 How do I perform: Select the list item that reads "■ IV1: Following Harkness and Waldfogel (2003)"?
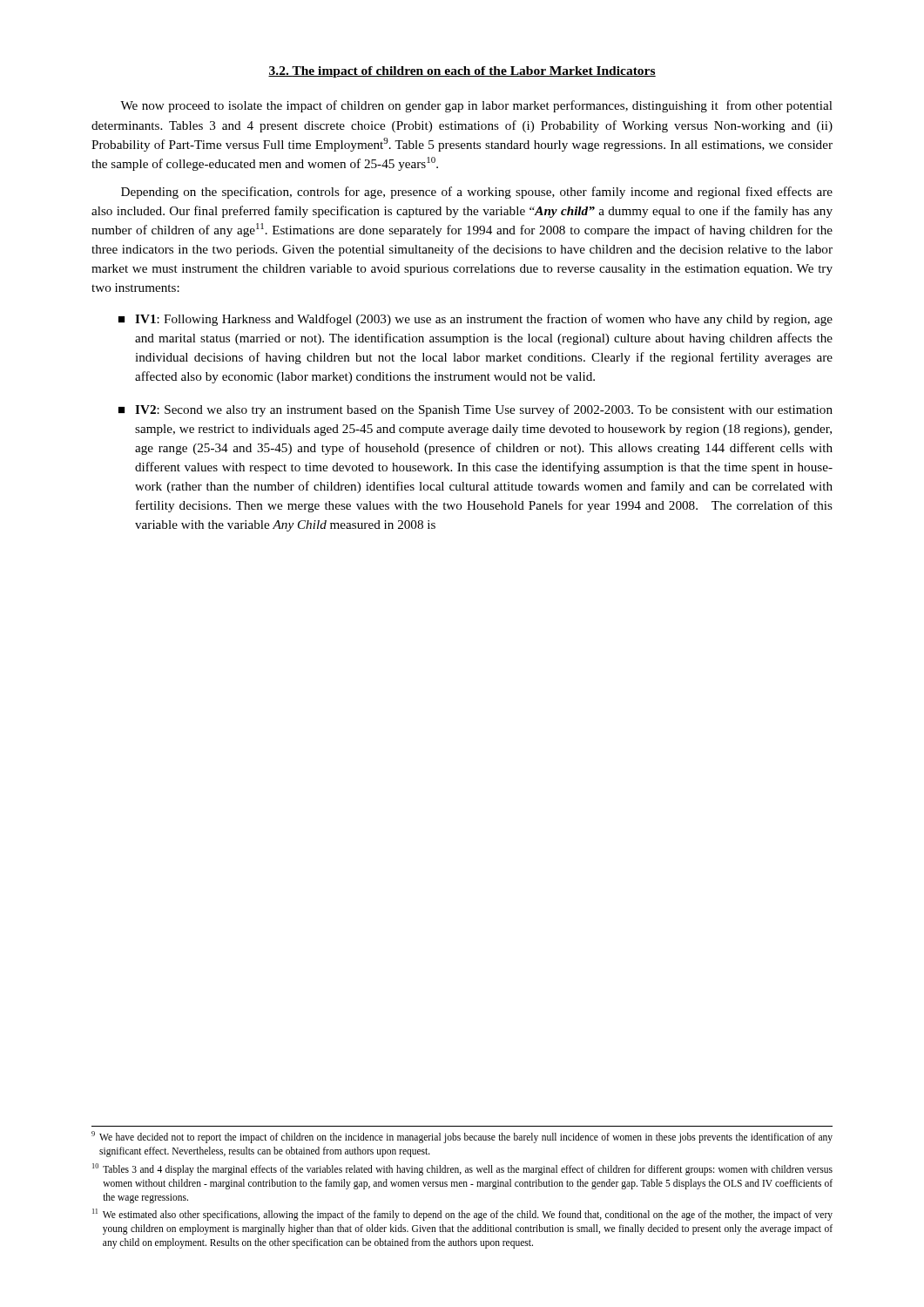[x=475, y=348]
